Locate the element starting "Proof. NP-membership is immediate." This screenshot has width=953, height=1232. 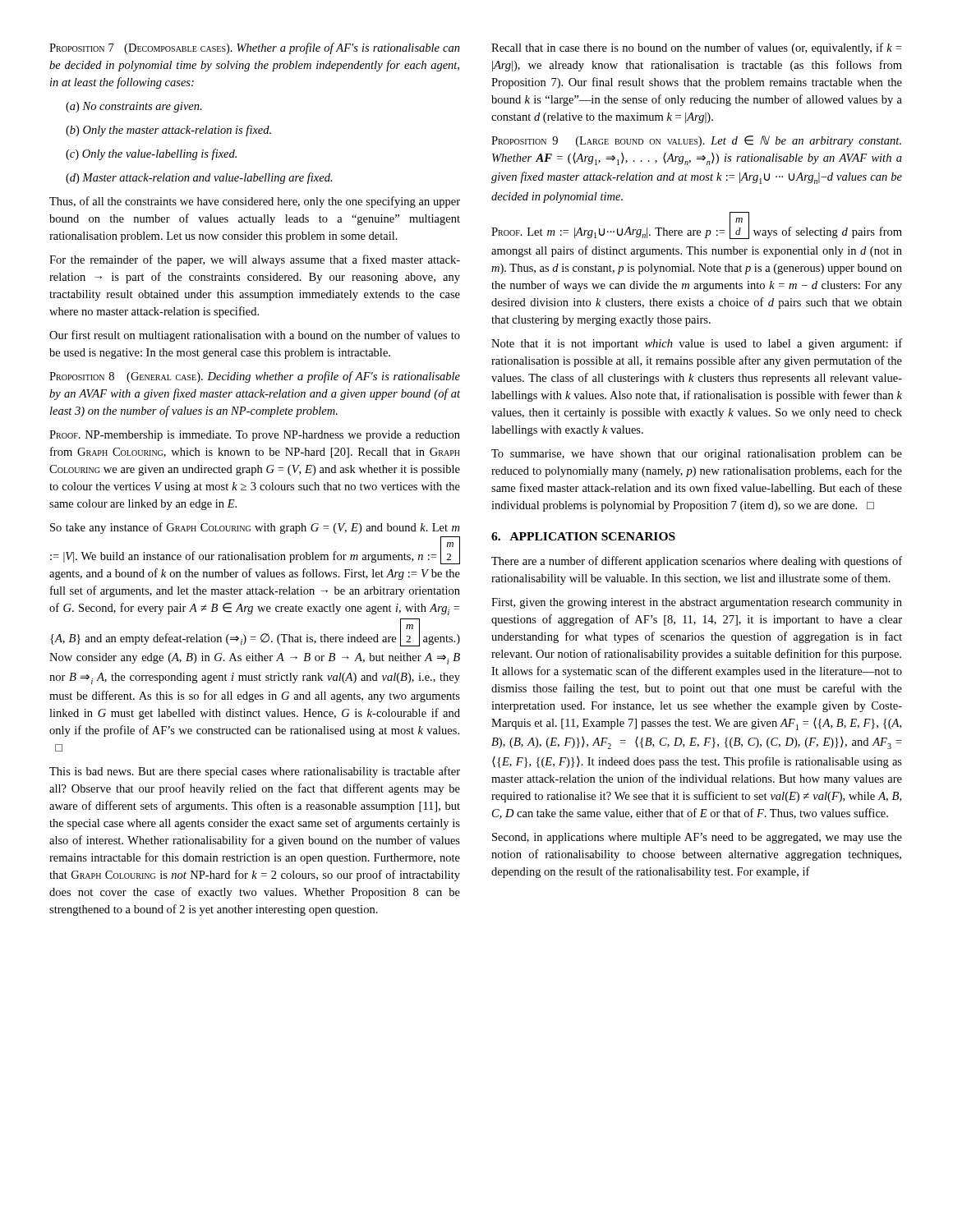pyautogui.click(x=255, y=673)
